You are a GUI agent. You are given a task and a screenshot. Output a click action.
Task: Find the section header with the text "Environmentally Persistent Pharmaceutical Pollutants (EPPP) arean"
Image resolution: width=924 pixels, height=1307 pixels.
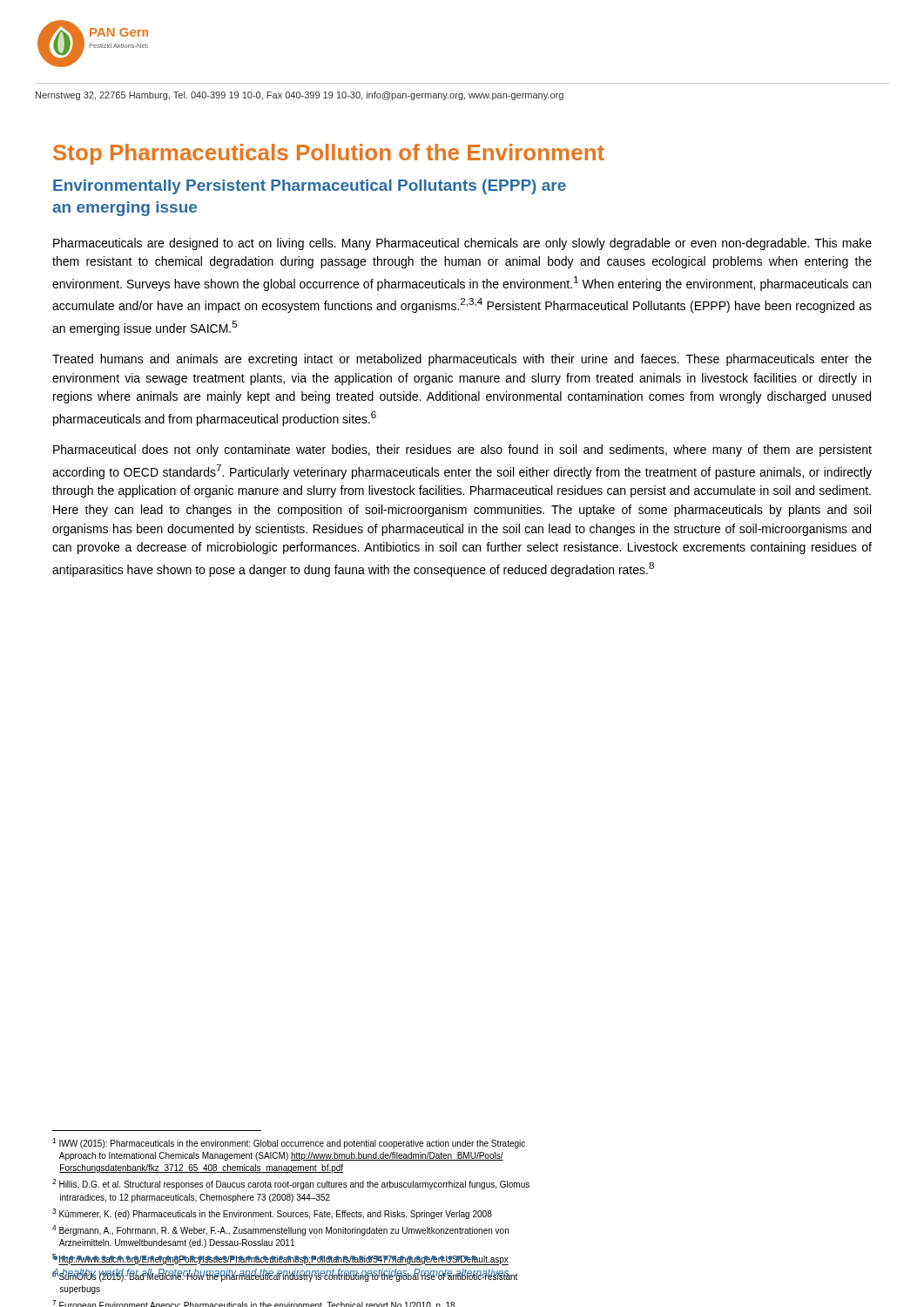309,196
